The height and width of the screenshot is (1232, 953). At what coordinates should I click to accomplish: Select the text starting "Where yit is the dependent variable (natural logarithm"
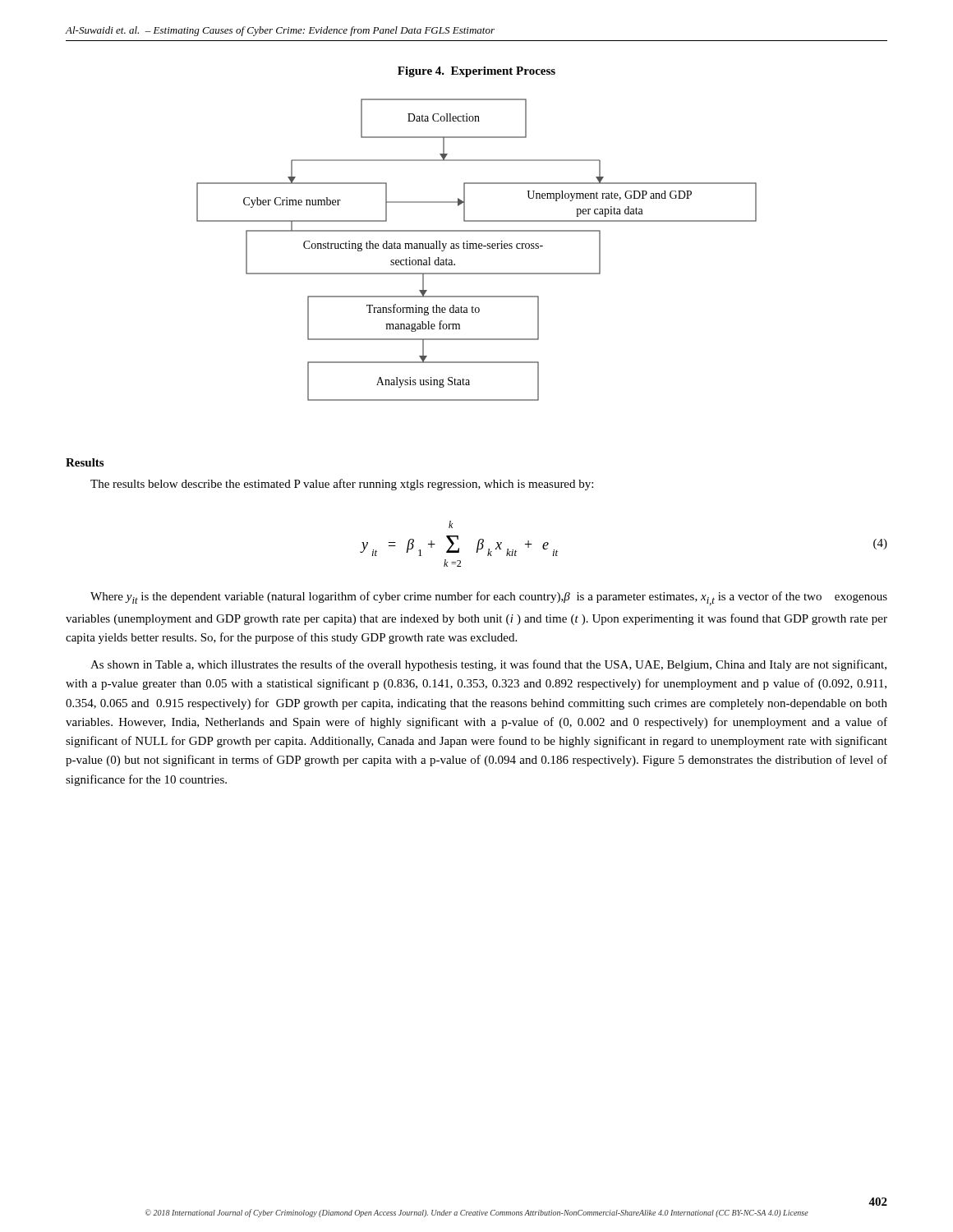click(x=476, y=617)
